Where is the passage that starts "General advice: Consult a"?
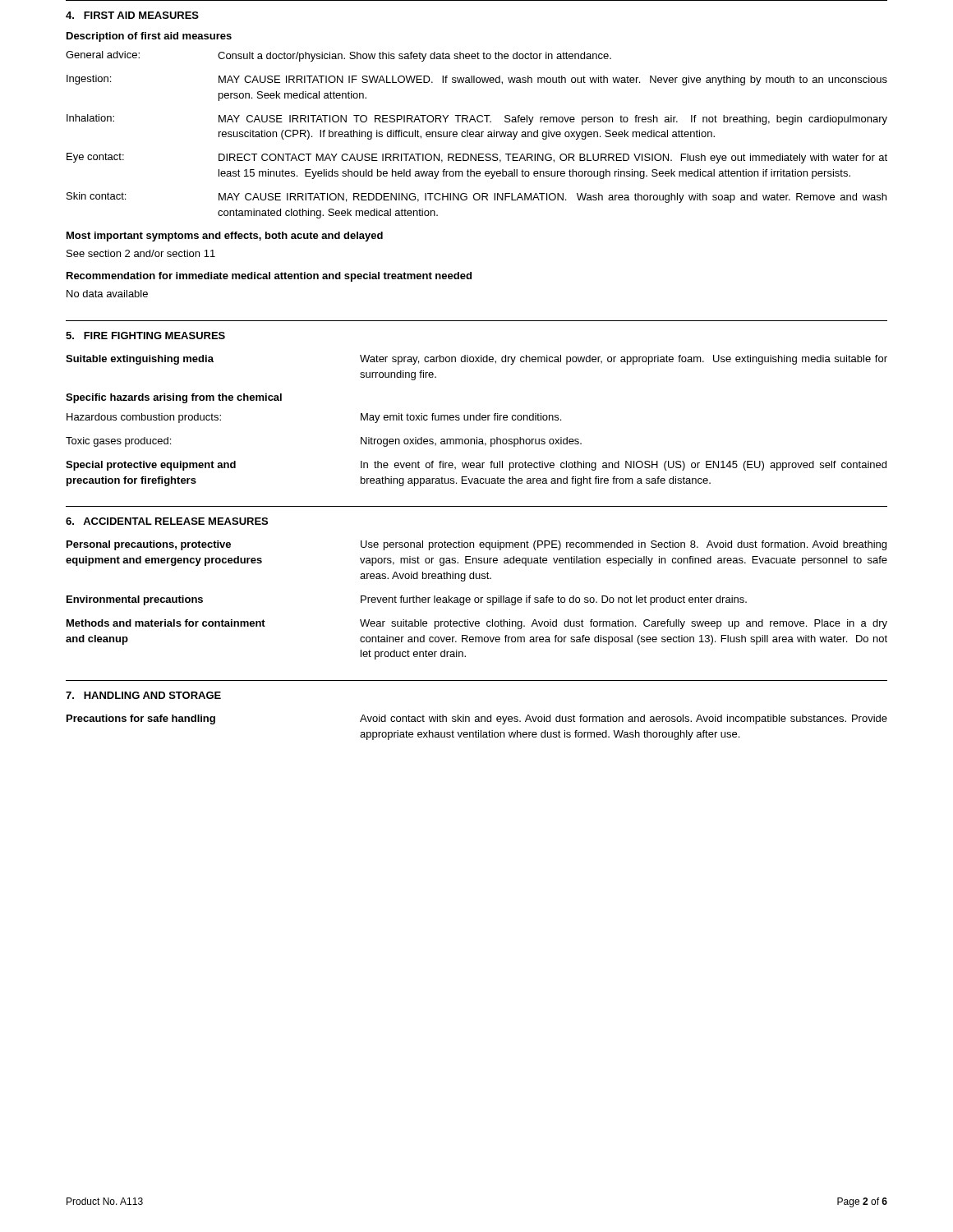 476,56
